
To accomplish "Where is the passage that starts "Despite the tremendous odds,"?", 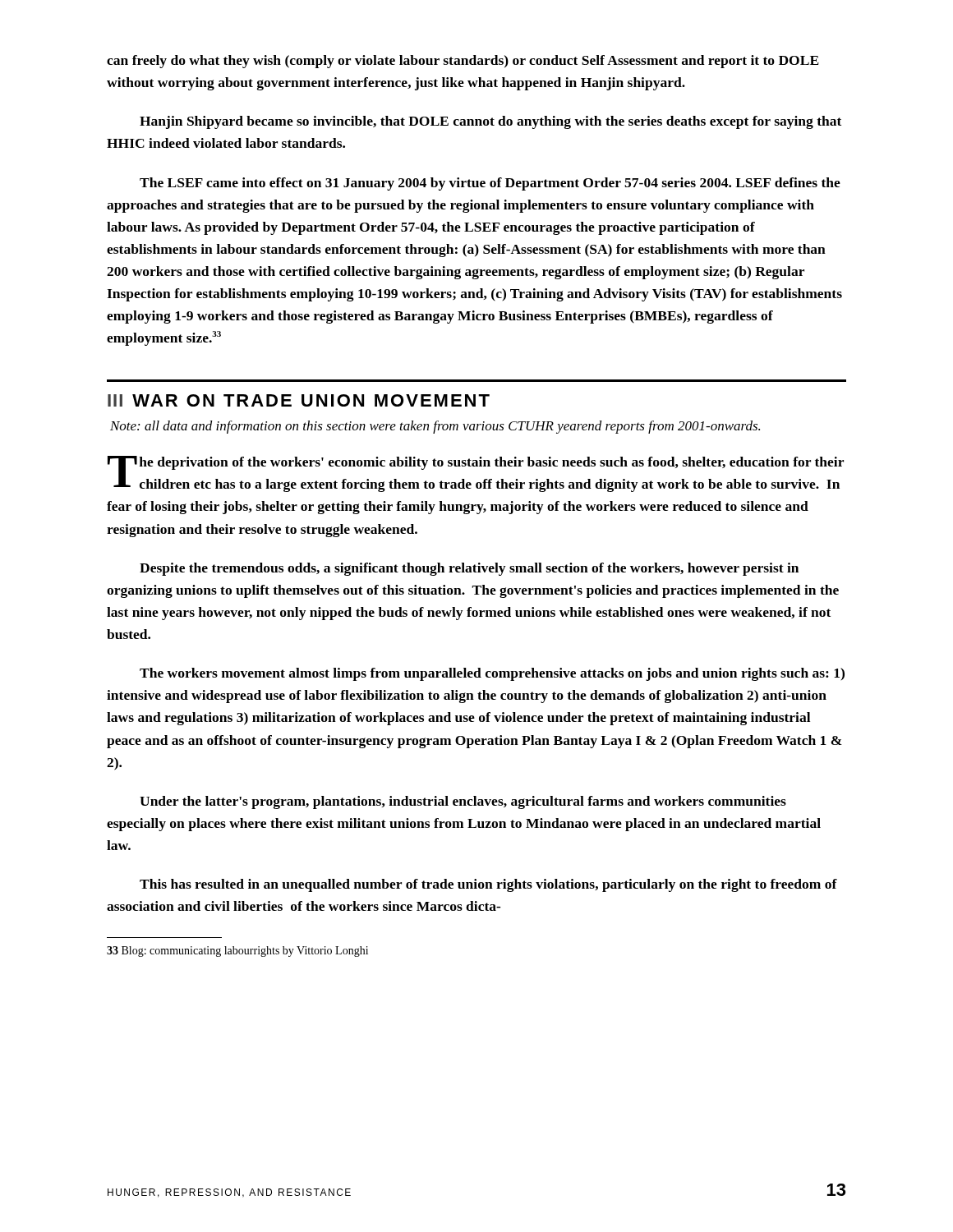I will point(473,601).
